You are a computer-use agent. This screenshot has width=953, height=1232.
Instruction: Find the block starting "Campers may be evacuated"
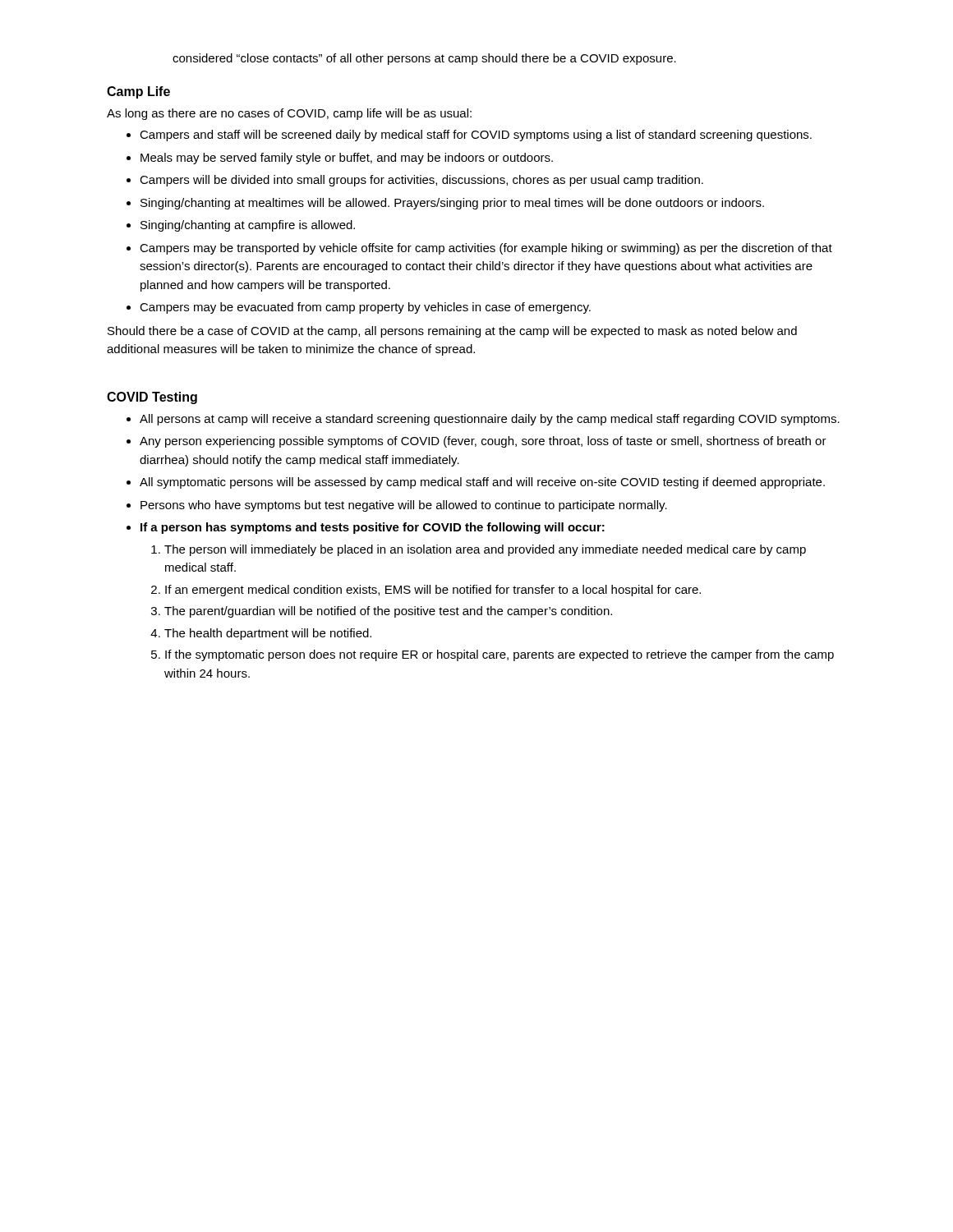[x=476, y=307]
